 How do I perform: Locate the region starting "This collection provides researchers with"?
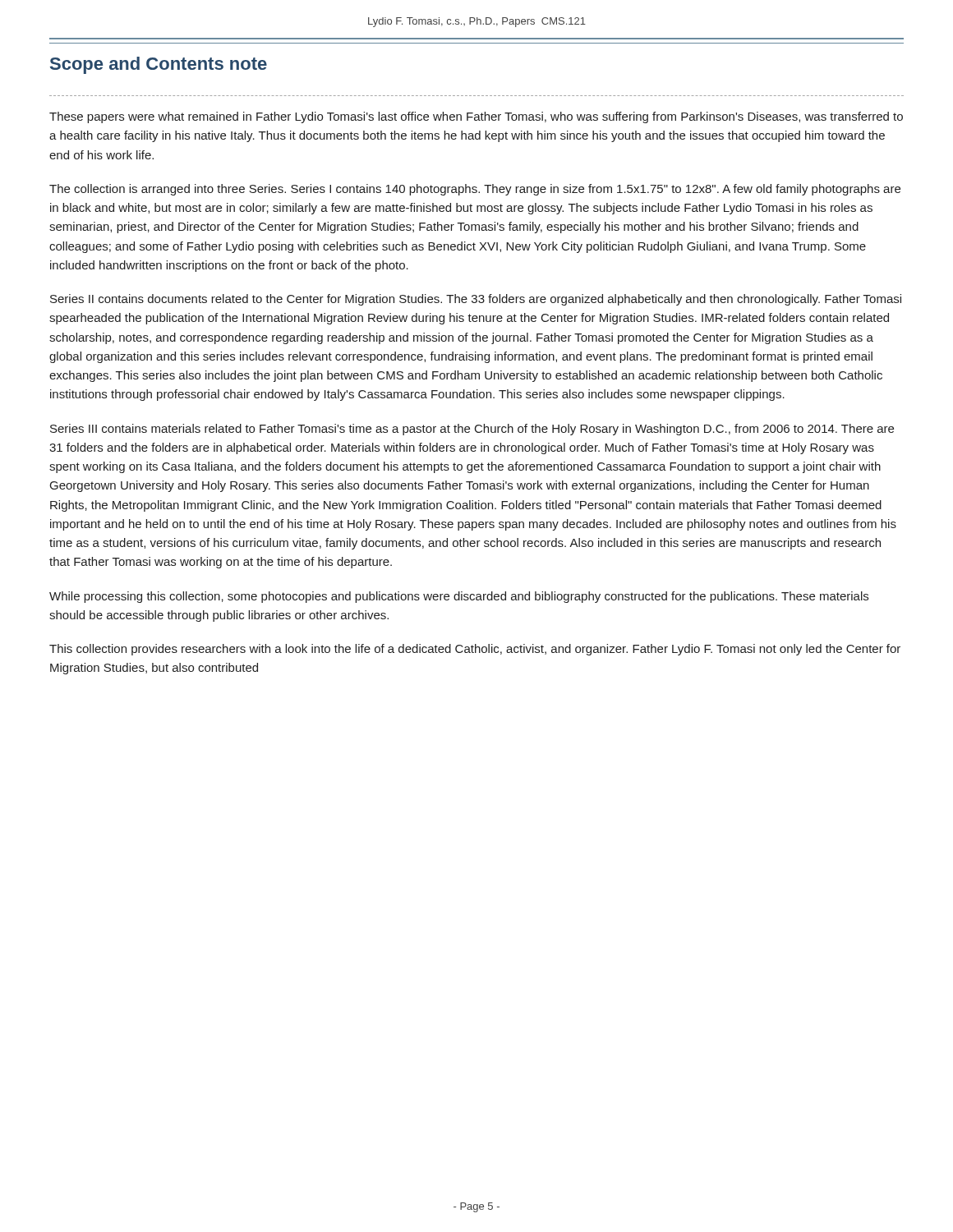[476, 658]
